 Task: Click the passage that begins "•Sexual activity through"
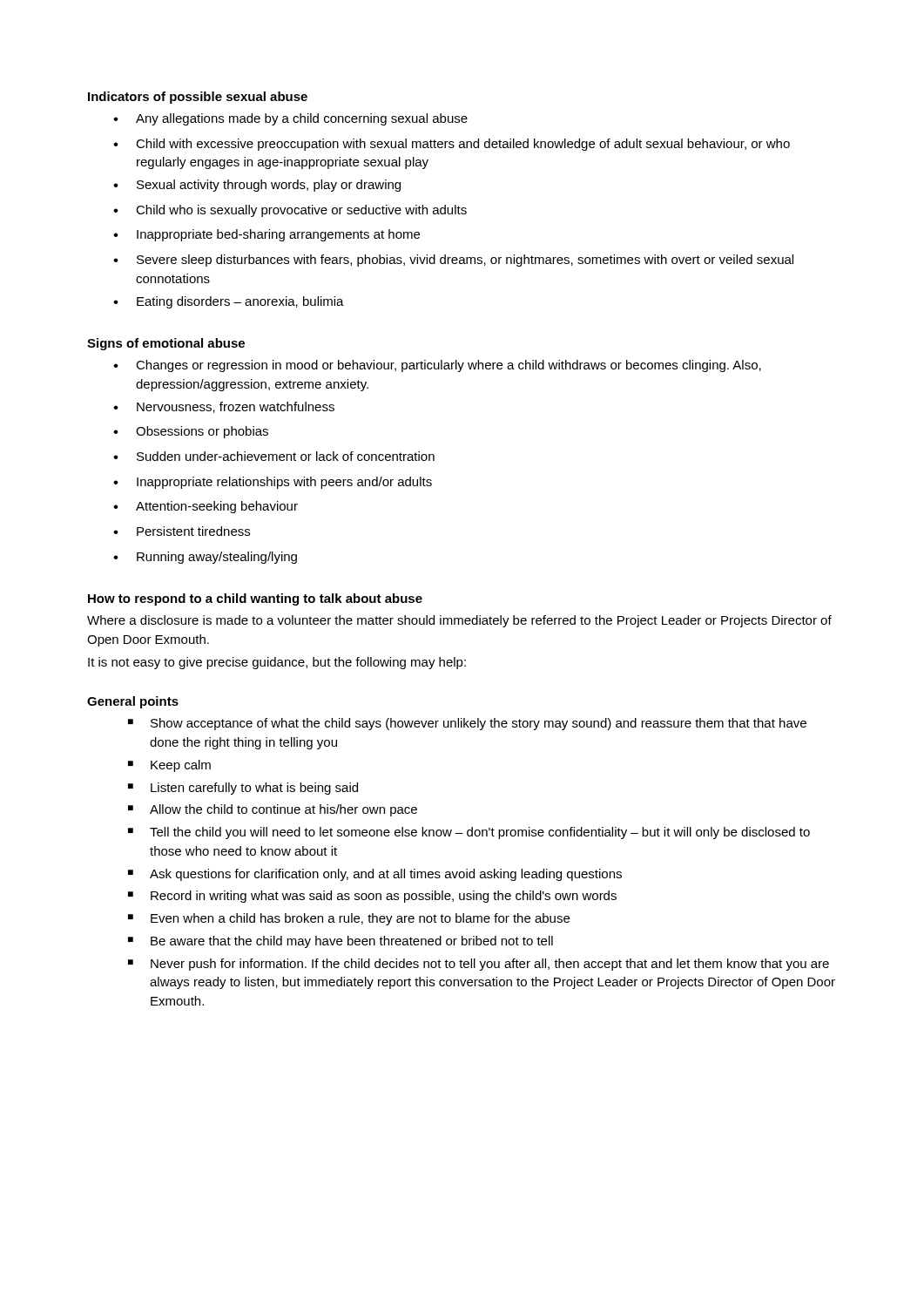pyautogui.click(x=257, y=186)
